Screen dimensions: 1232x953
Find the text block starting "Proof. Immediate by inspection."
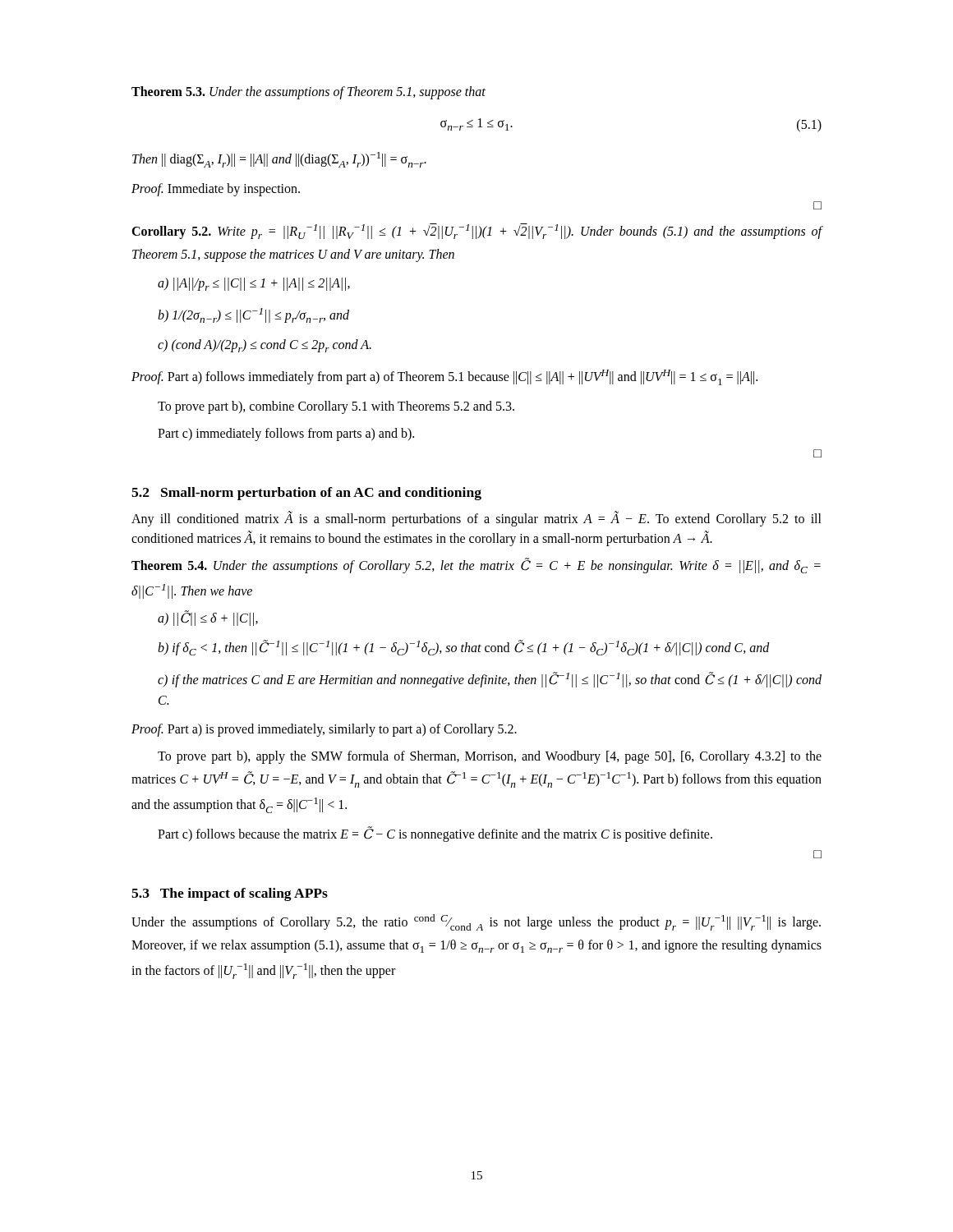coord(216,190)
